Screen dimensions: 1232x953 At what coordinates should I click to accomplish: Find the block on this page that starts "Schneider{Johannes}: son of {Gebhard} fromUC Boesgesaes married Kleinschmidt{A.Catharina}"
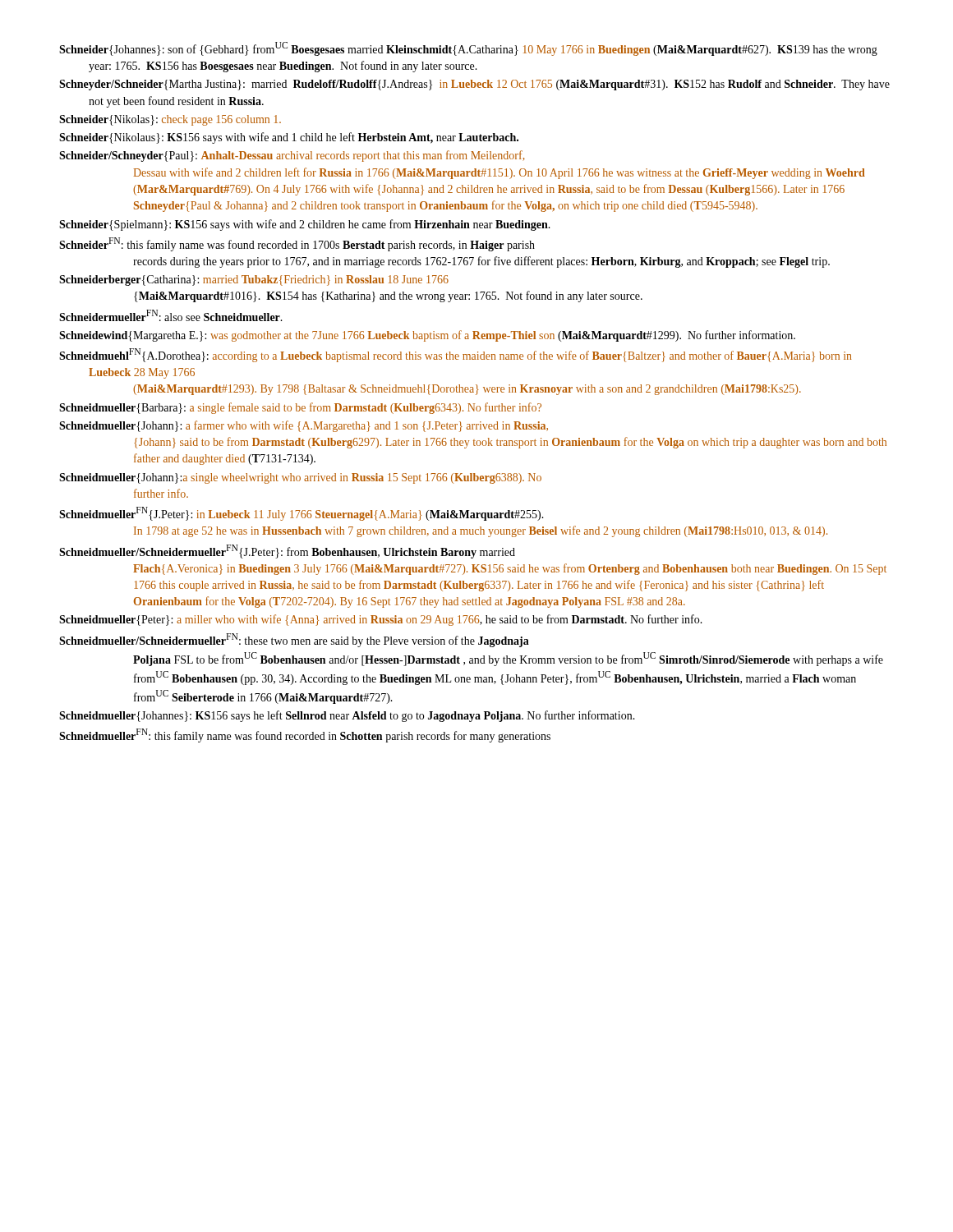[468, 56]
